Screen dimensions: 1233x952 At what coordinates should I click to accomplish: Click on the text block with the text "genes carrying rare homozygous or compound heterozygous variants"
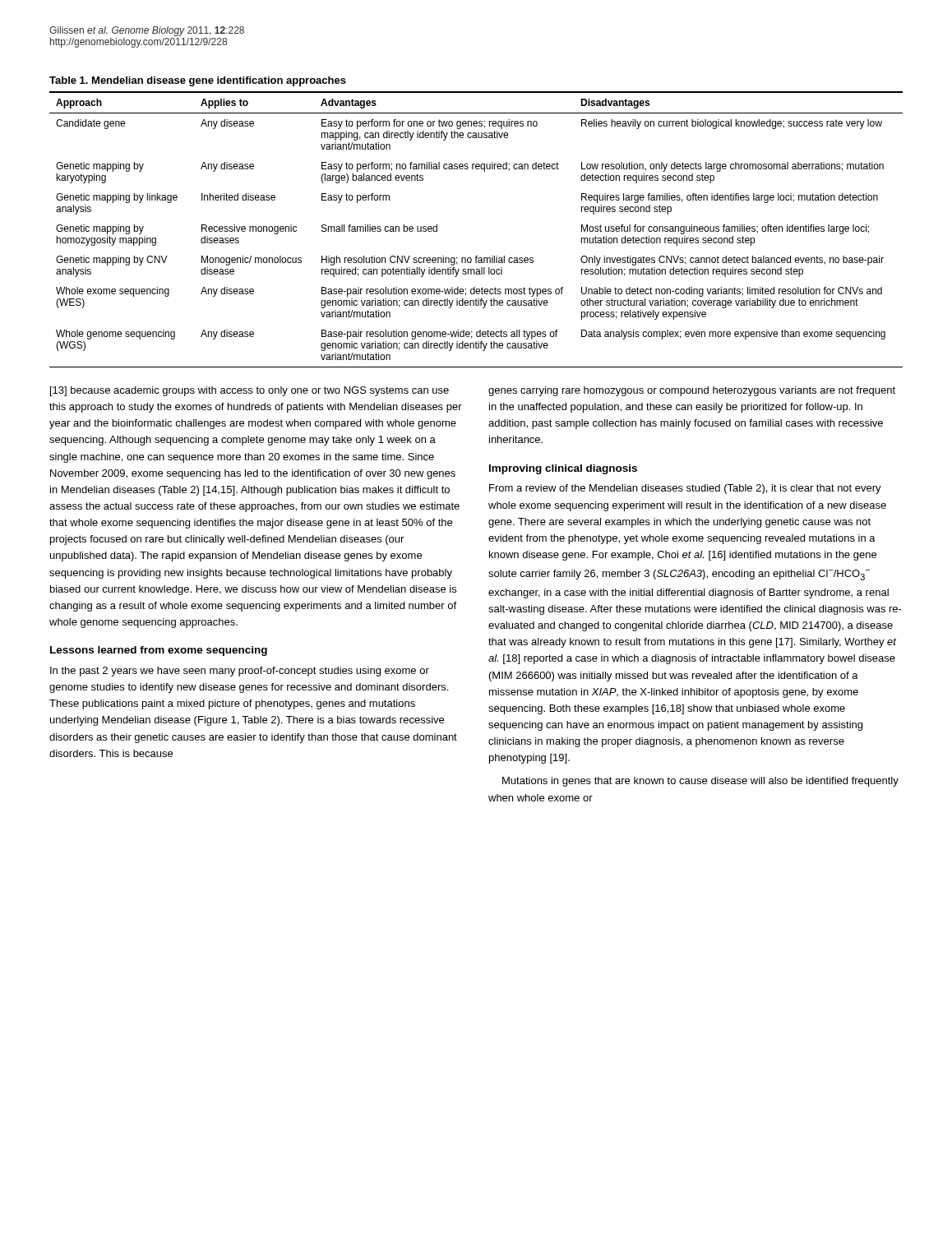696,415
